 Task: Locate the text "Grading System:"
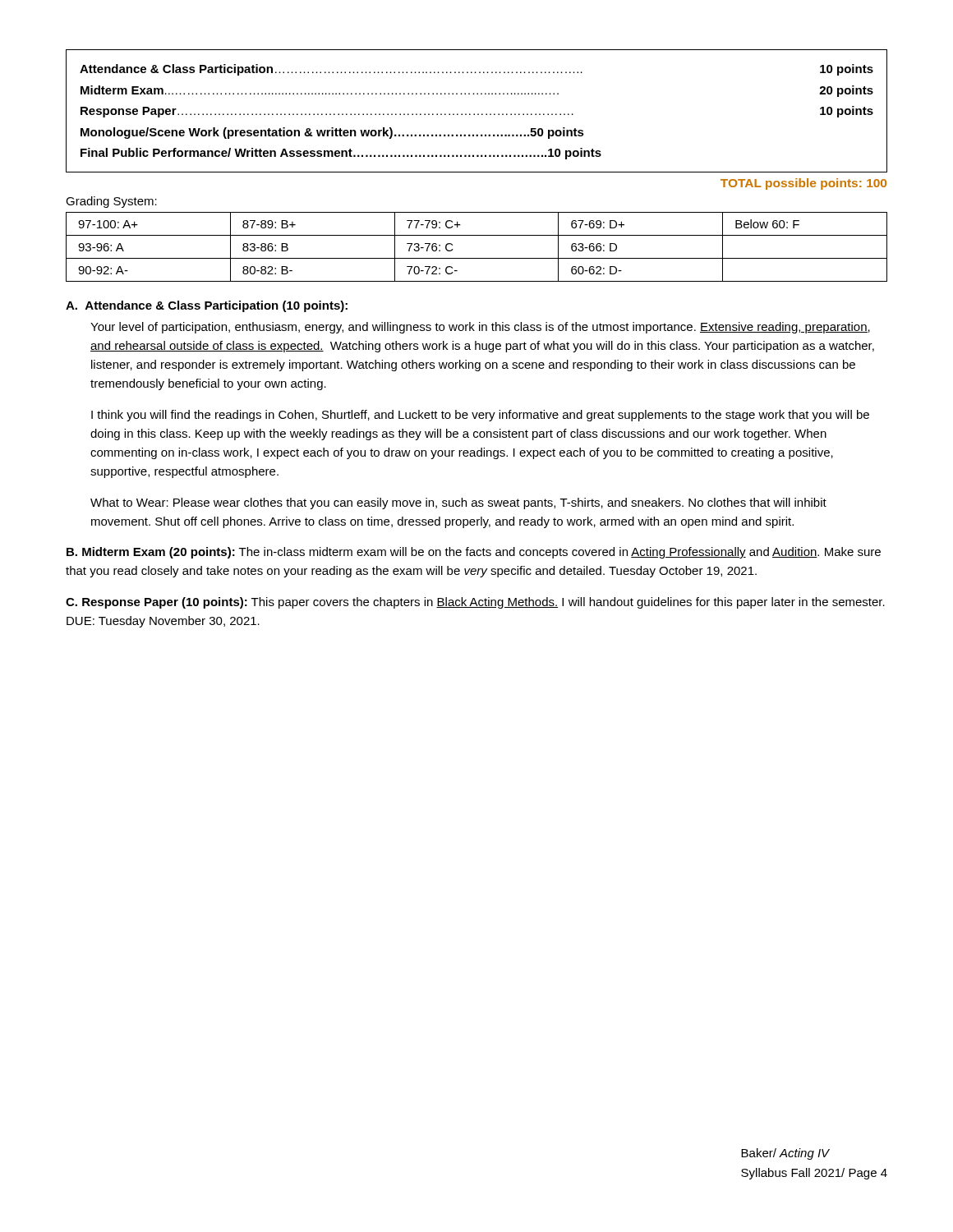point(112,200)
